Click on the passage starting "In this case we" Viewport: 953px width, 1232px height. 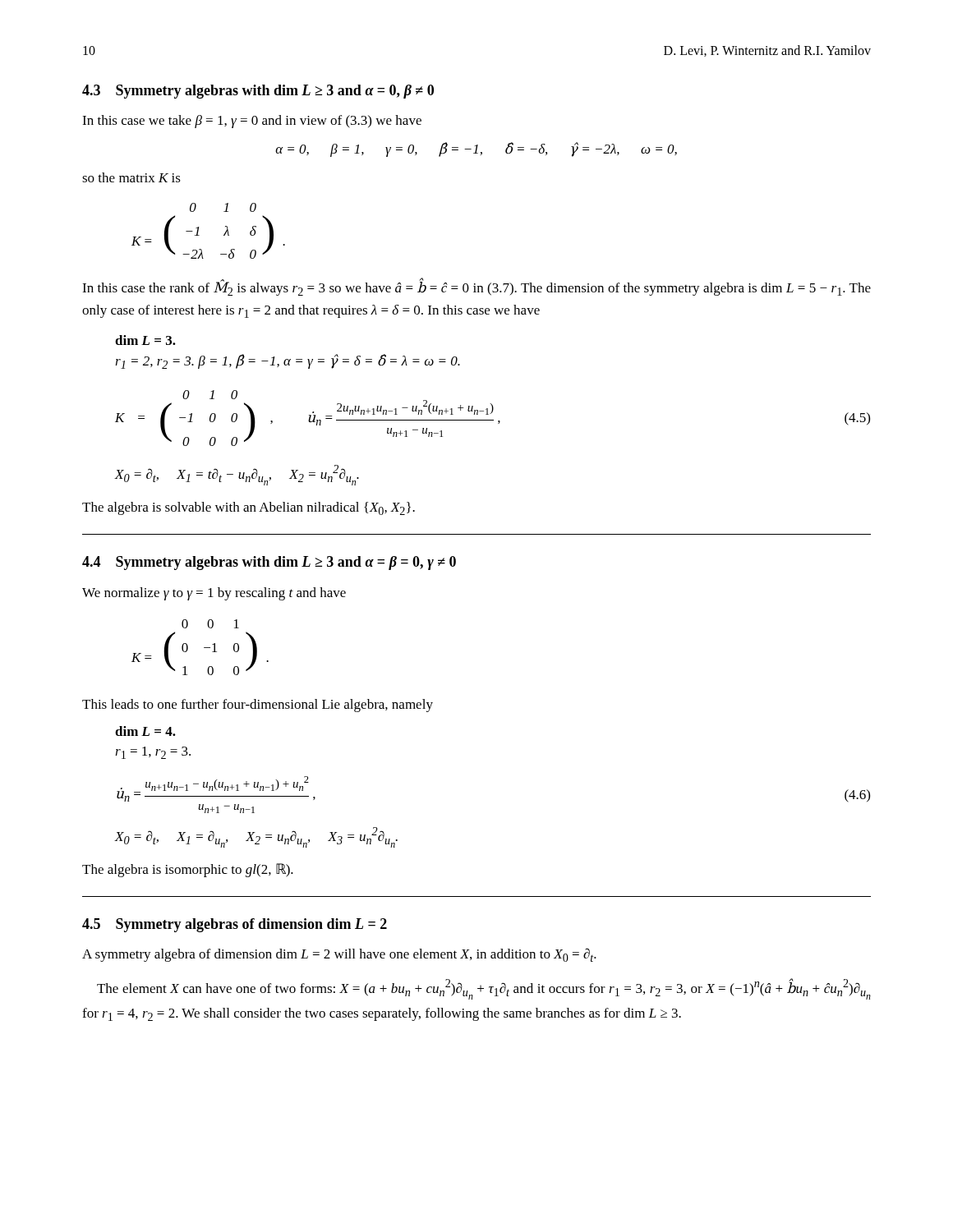click(252, 121)
